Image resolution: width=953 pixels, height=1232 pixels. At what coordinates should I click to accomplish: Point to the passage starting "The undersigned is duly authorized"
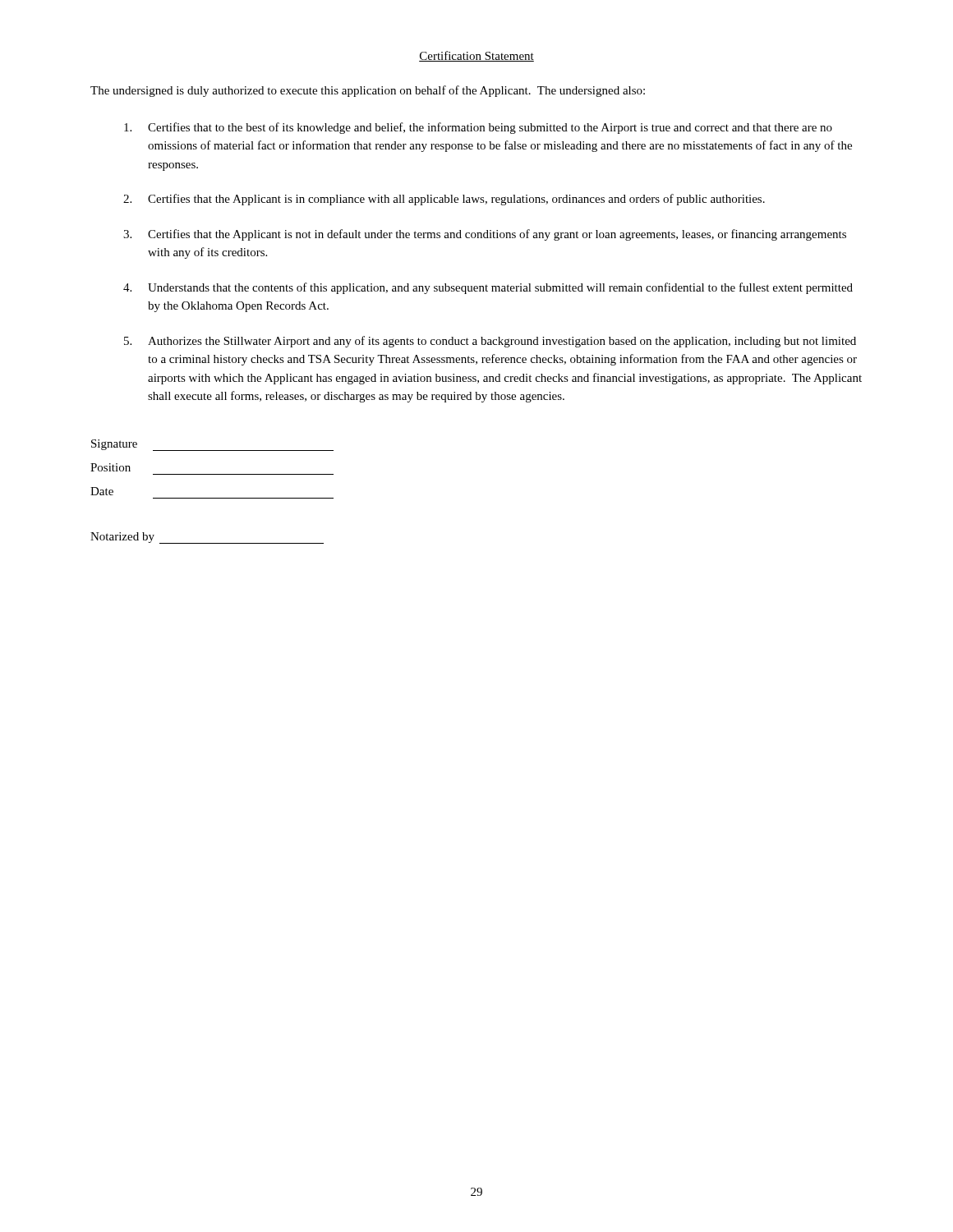pyautogui.click(x=368, y=90)
